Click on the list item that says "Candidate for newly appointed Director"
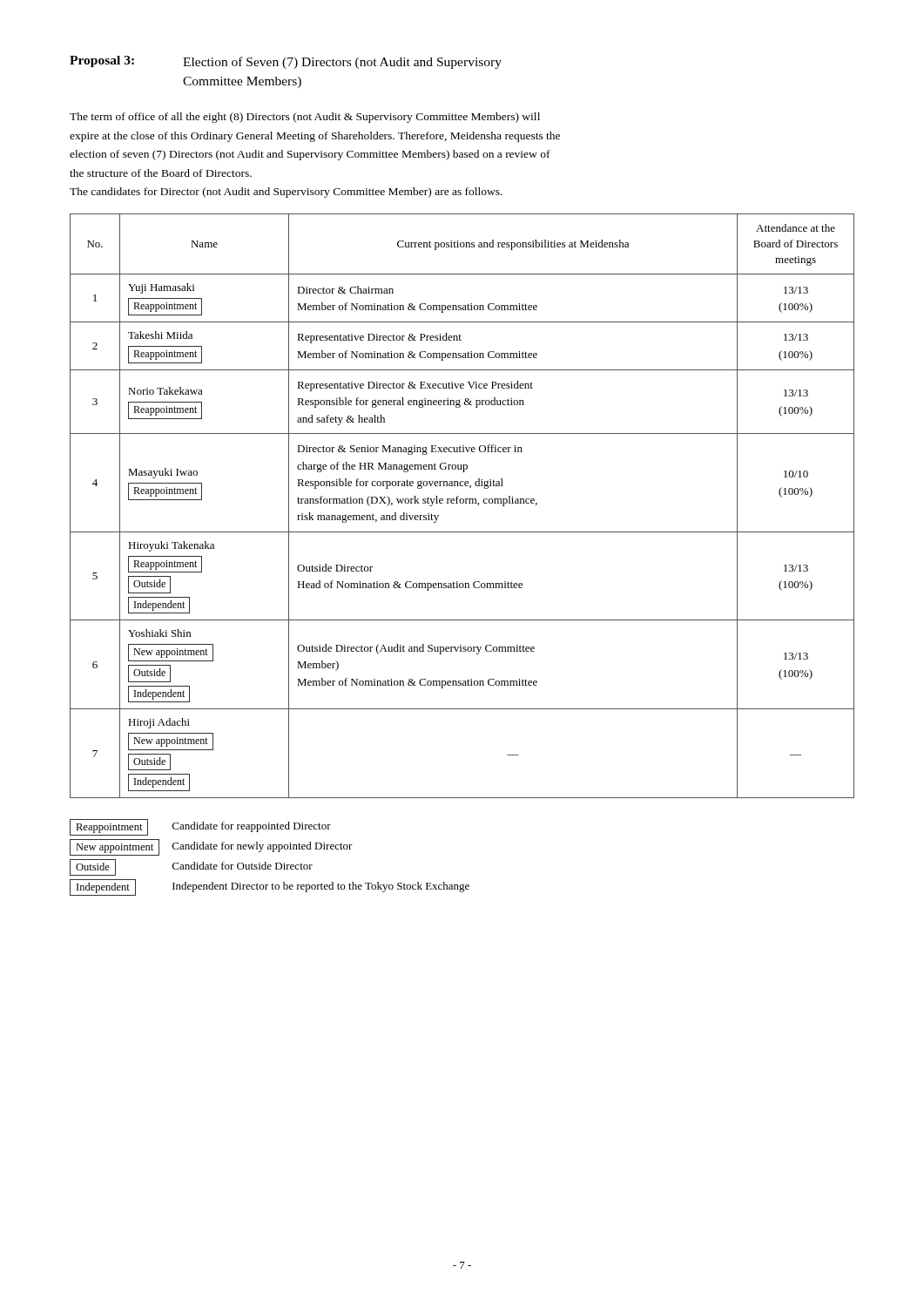The image size is (924, 1307). (262, 846)
